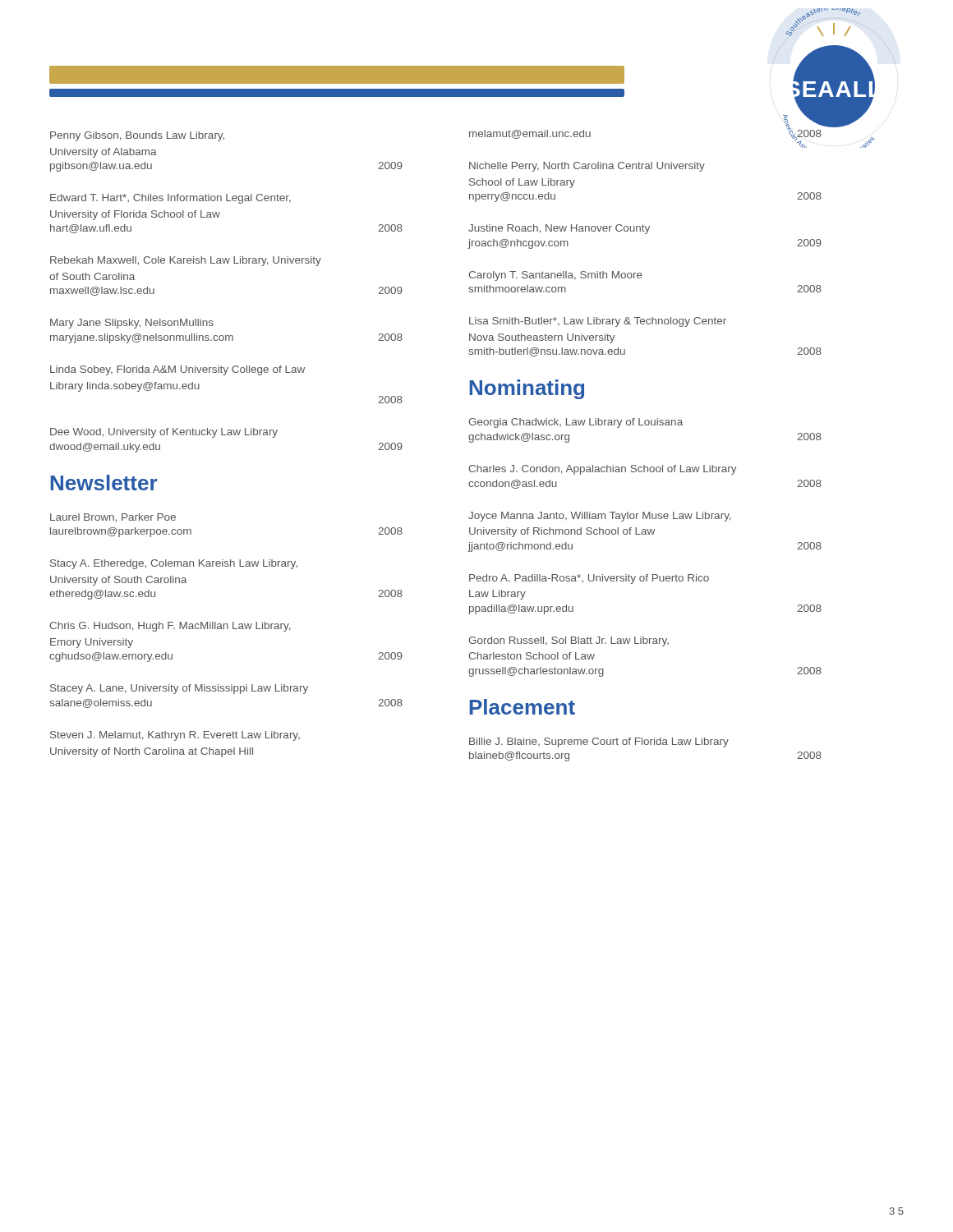Find the block on this page that starts "Charles J. Condon, Appalachian School of Law Library"

point(645,475)
